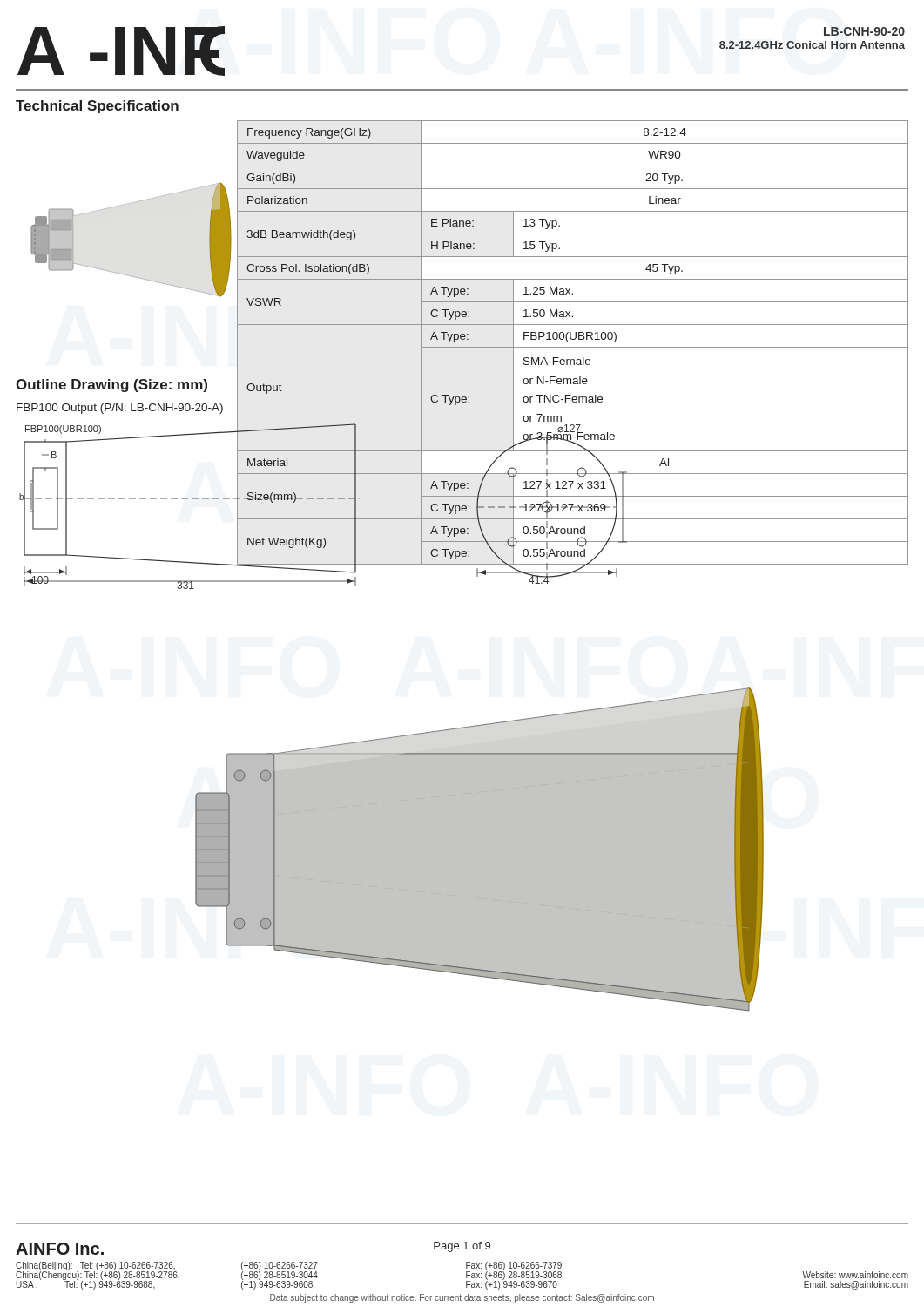Select the passage starting "Technical Specification"
924x1307 pixels.
(x=97, y=106)
